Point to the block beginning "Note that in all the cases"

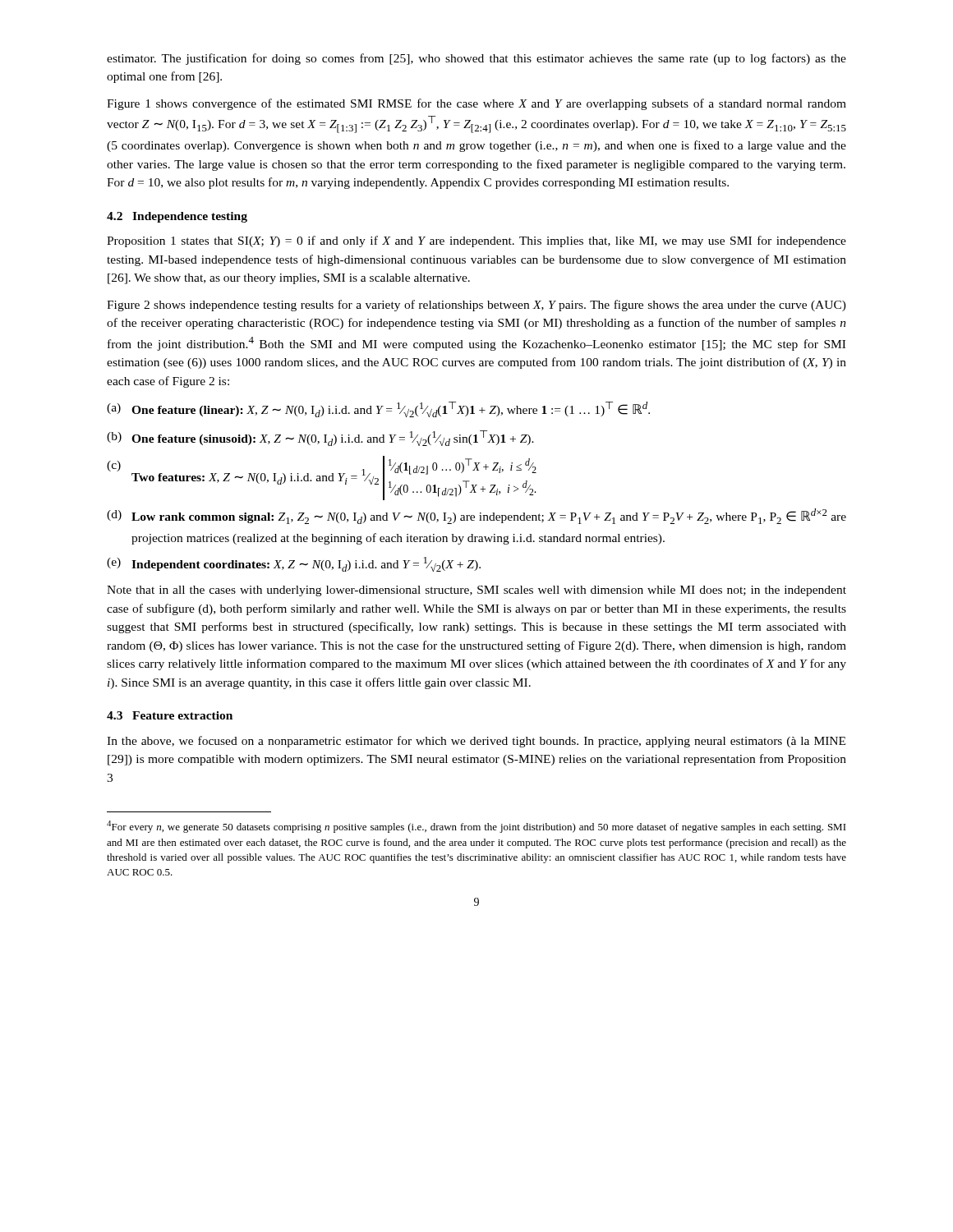(x=476, y=636)
